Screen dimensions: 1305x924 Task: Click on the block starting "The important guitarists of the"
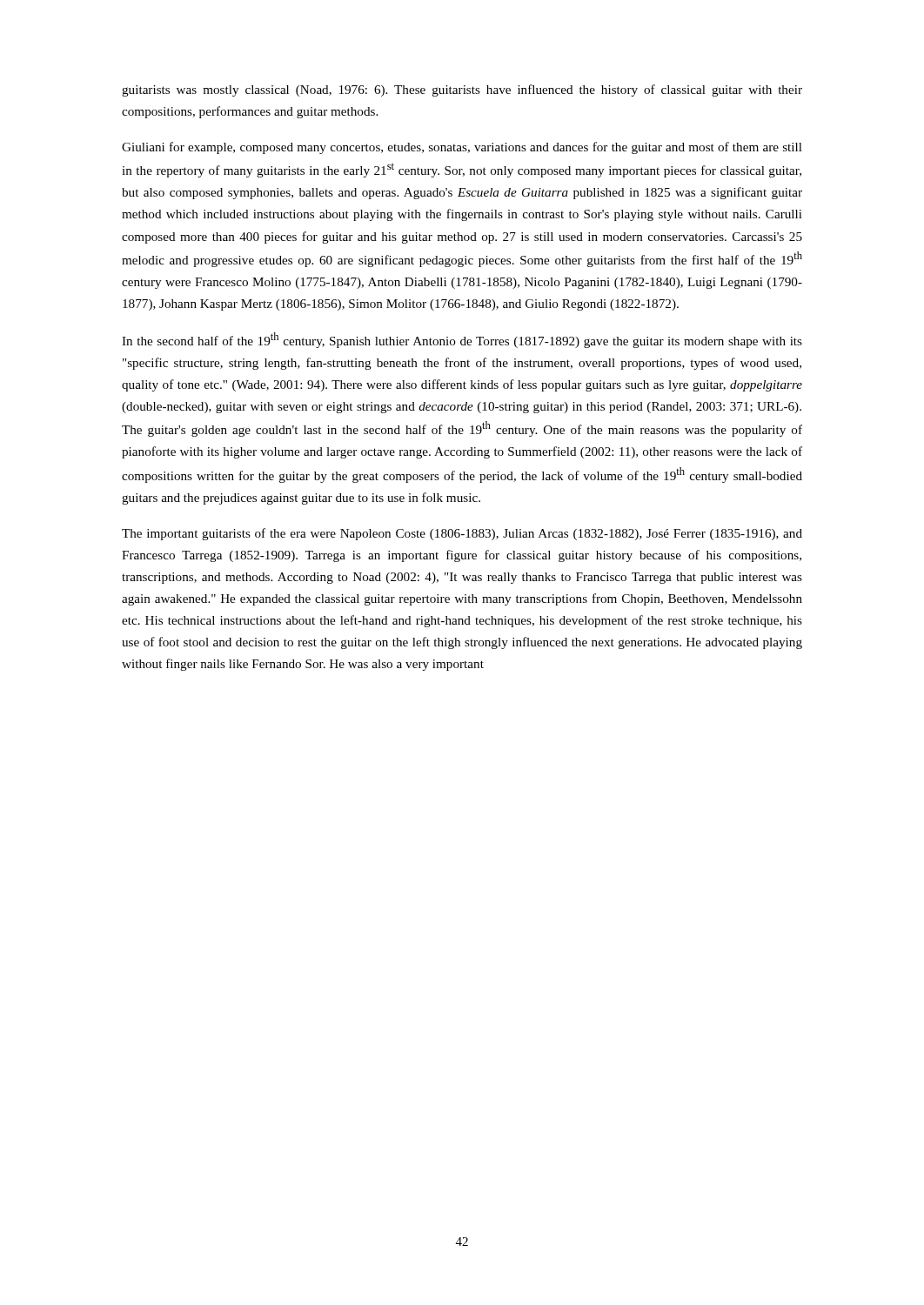[462, 598]
